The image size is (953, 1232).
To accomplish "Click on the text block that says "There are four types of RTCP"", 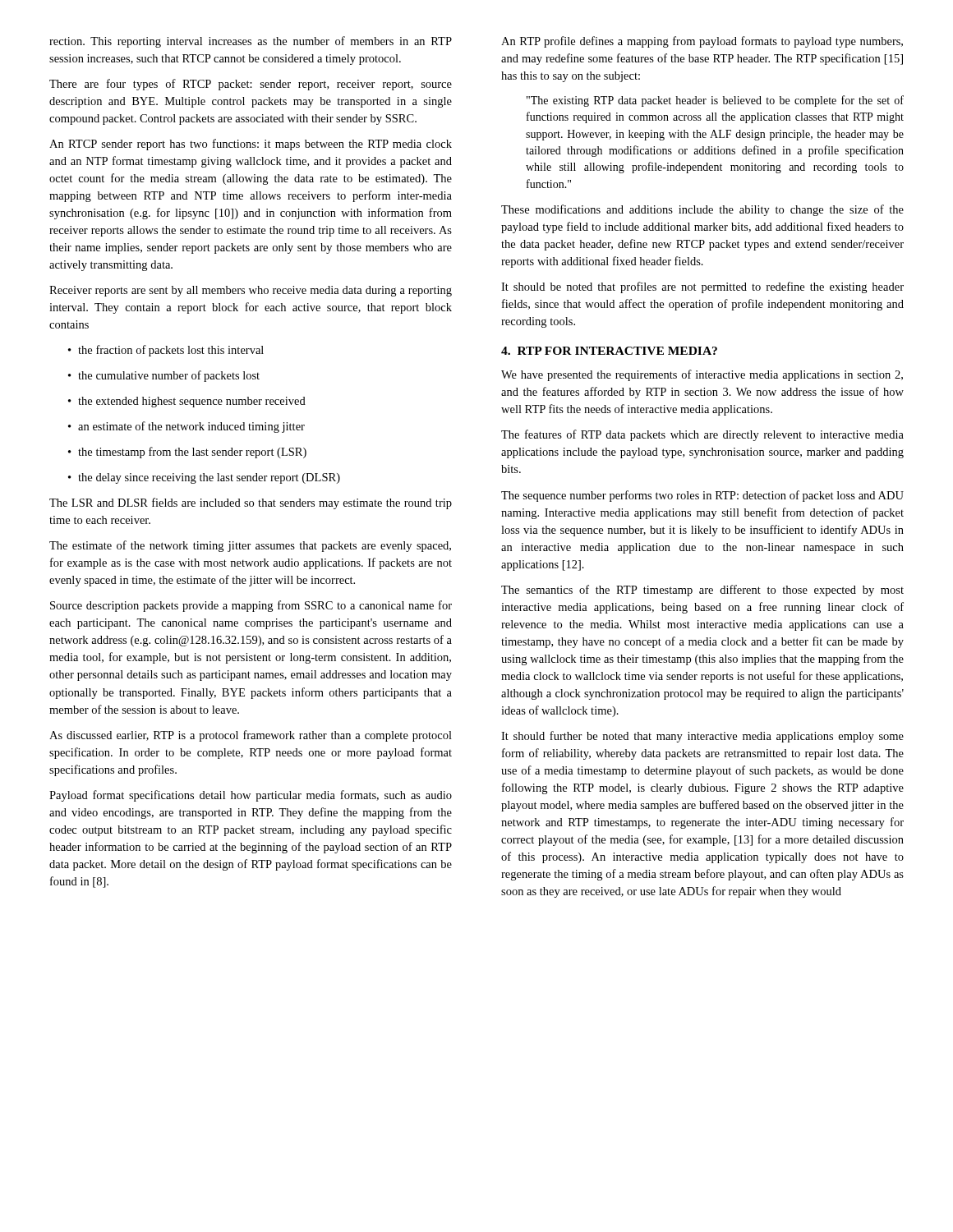I will [x=251, y=102].
